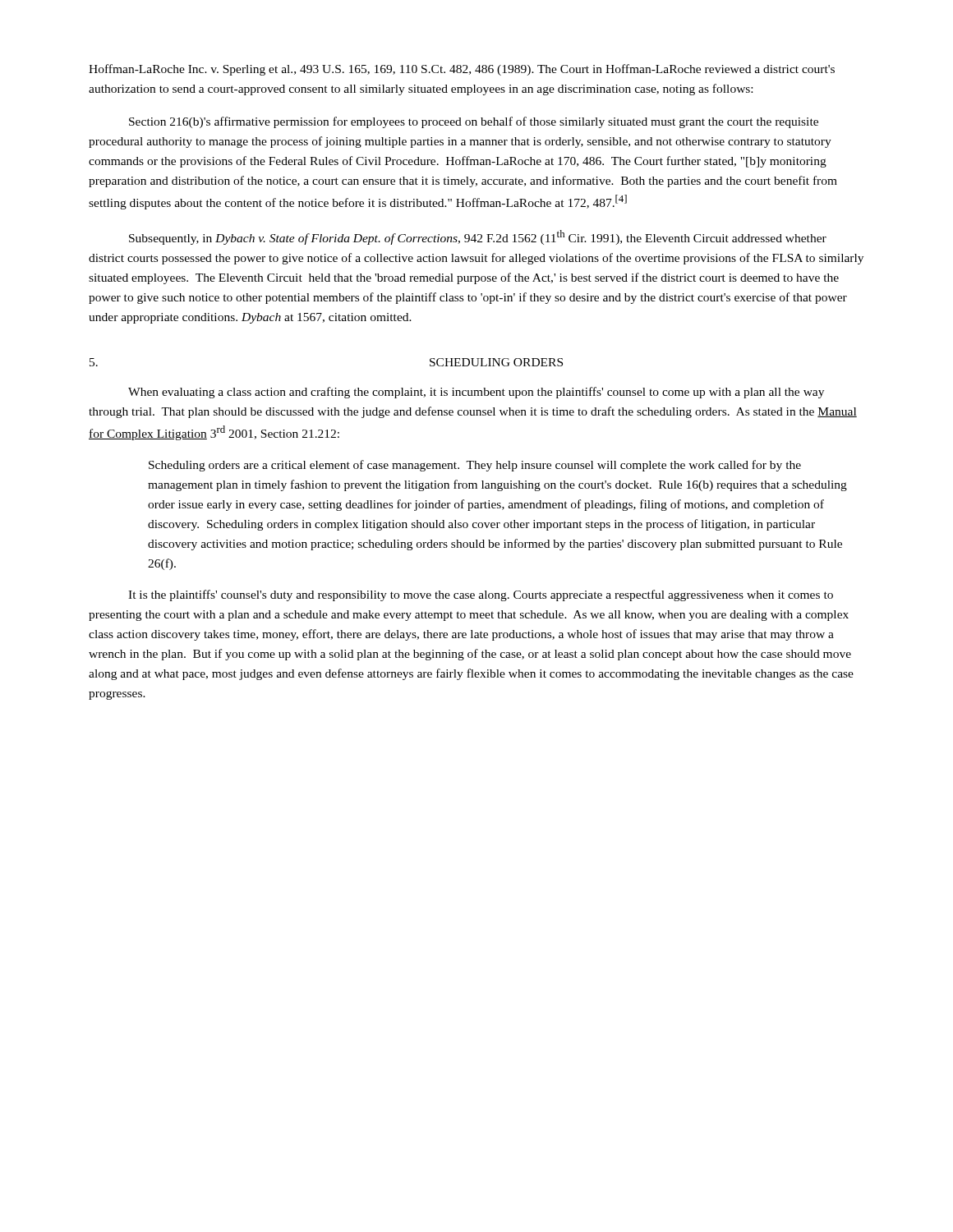Find the text block containing "Subsequently, in Dybach v. State of"
Screen dimensions: 1232x953
tap(476, 276)
